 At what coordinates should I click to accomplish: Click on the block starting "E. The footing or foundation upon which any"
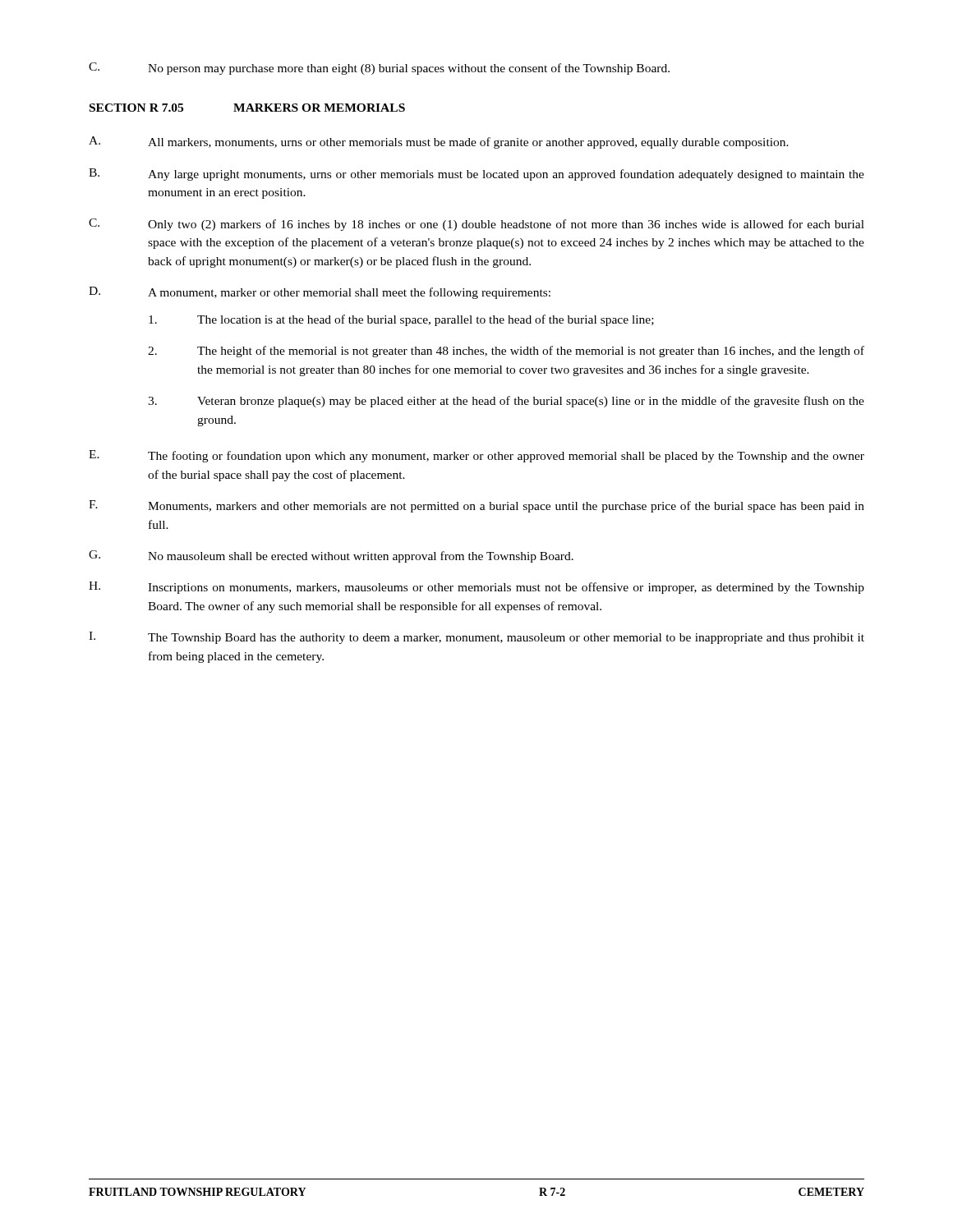coord(476,465)
